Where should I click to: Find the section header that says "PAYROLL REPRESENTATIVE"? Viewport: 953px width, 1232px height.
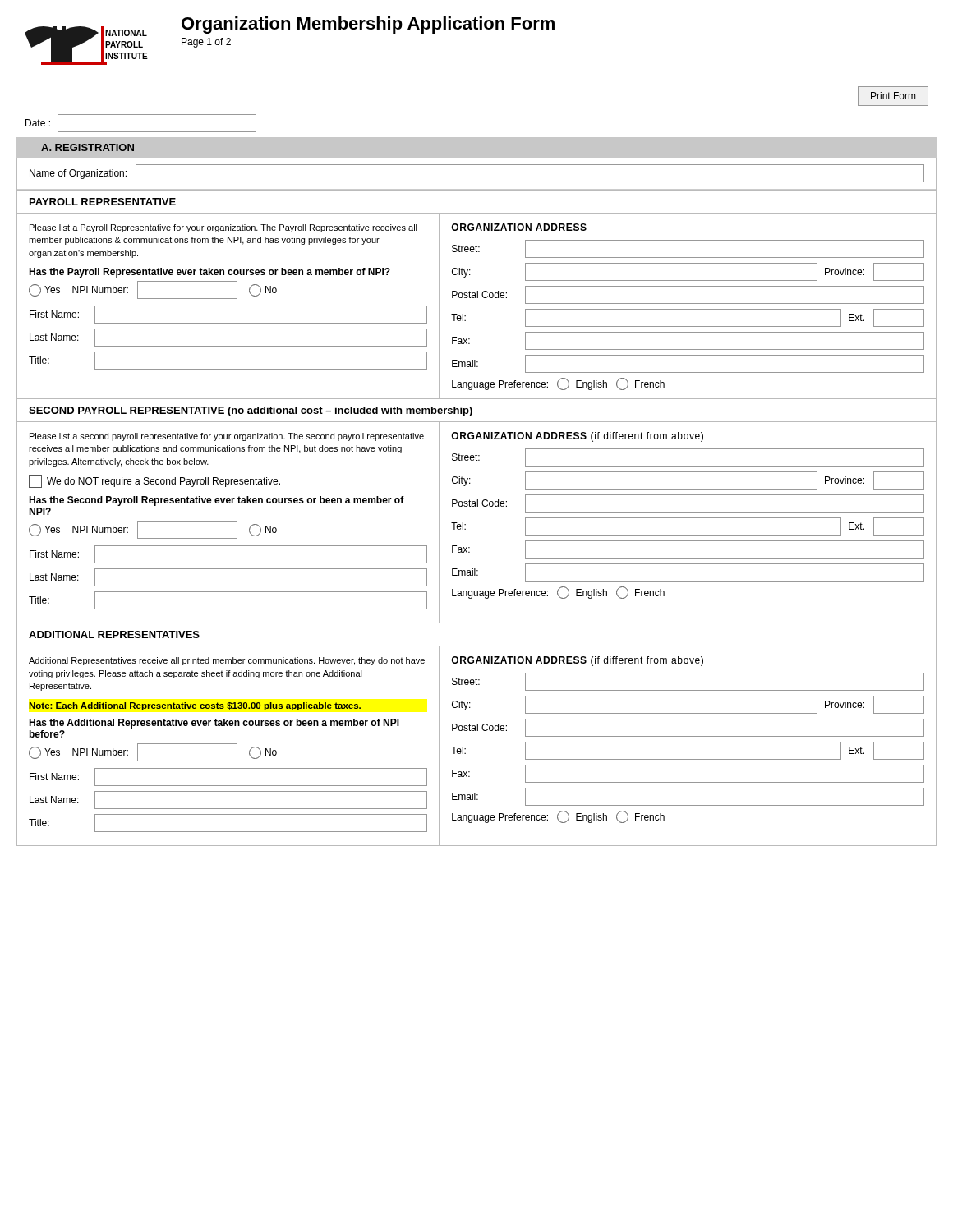pyautogui.click(x=102, y=202)
